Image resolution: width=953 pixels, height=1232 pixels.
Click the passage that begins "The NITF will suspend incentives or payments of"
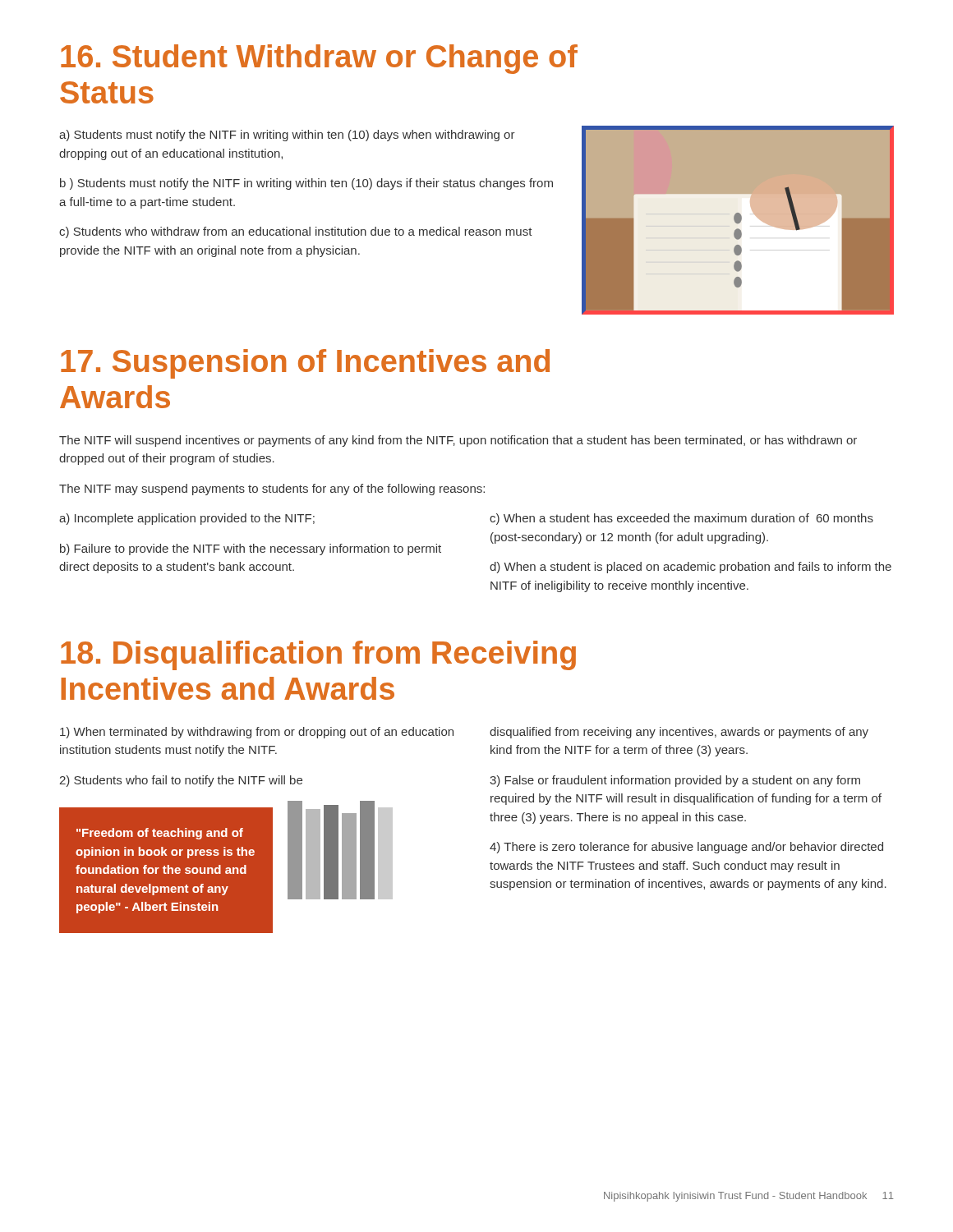458,449
